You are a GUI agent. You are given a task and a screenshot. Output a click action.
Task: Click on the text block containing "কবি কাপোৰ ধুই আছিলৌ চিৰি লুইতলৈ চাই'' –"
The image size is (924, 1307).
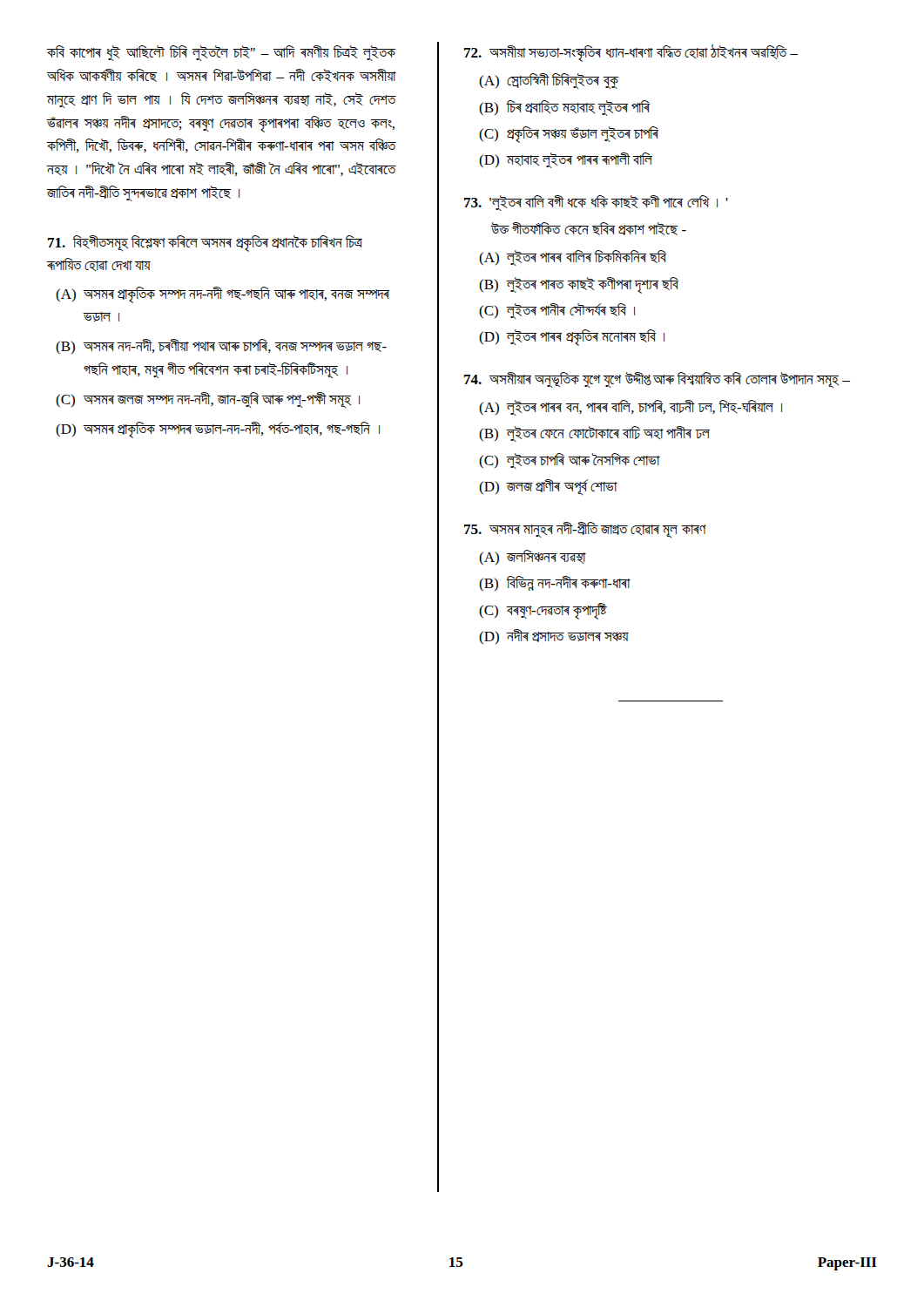click(x=221, y=123)
